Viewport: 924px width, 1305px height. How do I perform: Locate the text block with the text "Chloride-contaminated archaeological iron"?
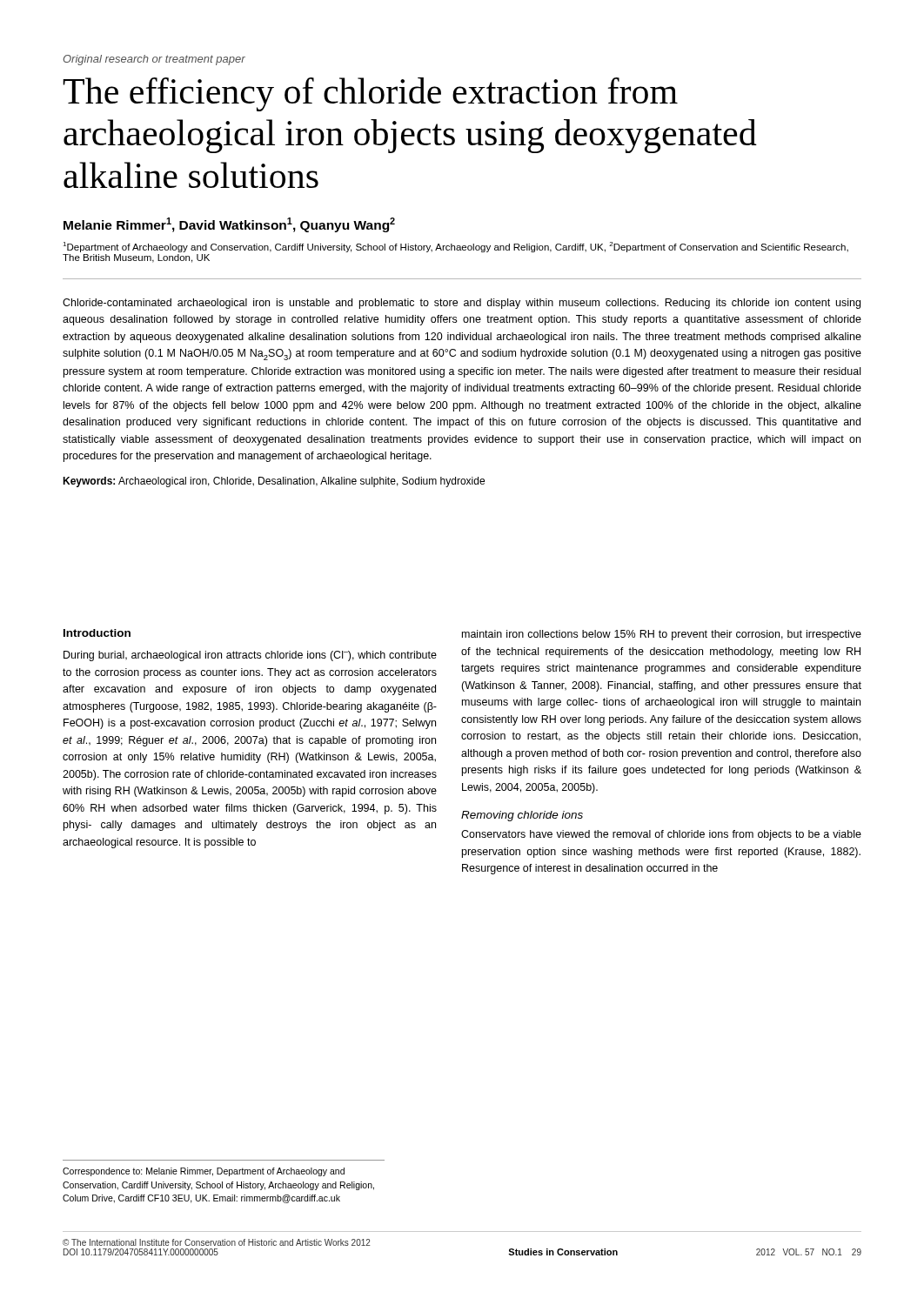pos(462,379)
